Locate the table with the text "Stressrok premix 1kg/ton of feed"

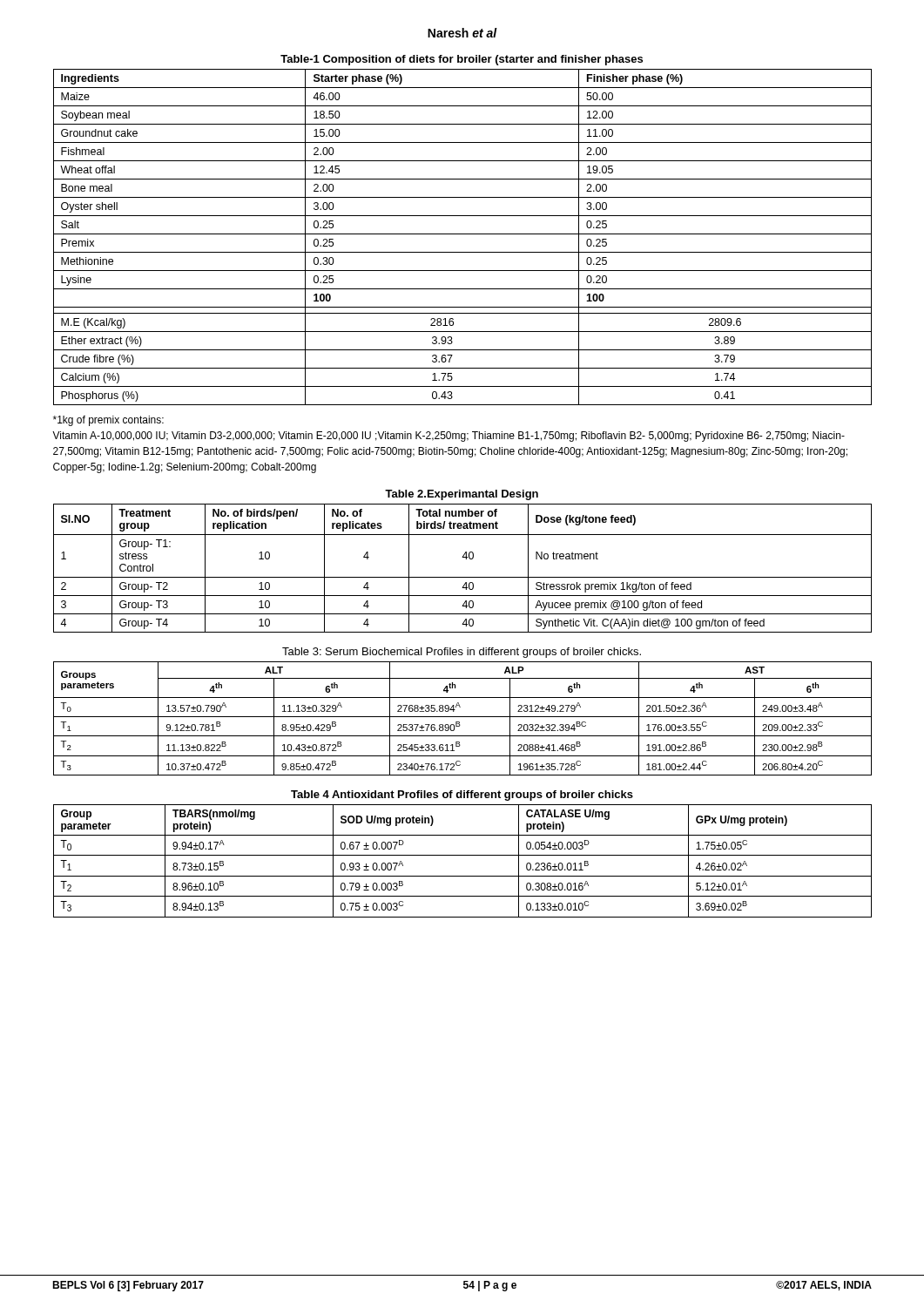(x=462, y=568)
